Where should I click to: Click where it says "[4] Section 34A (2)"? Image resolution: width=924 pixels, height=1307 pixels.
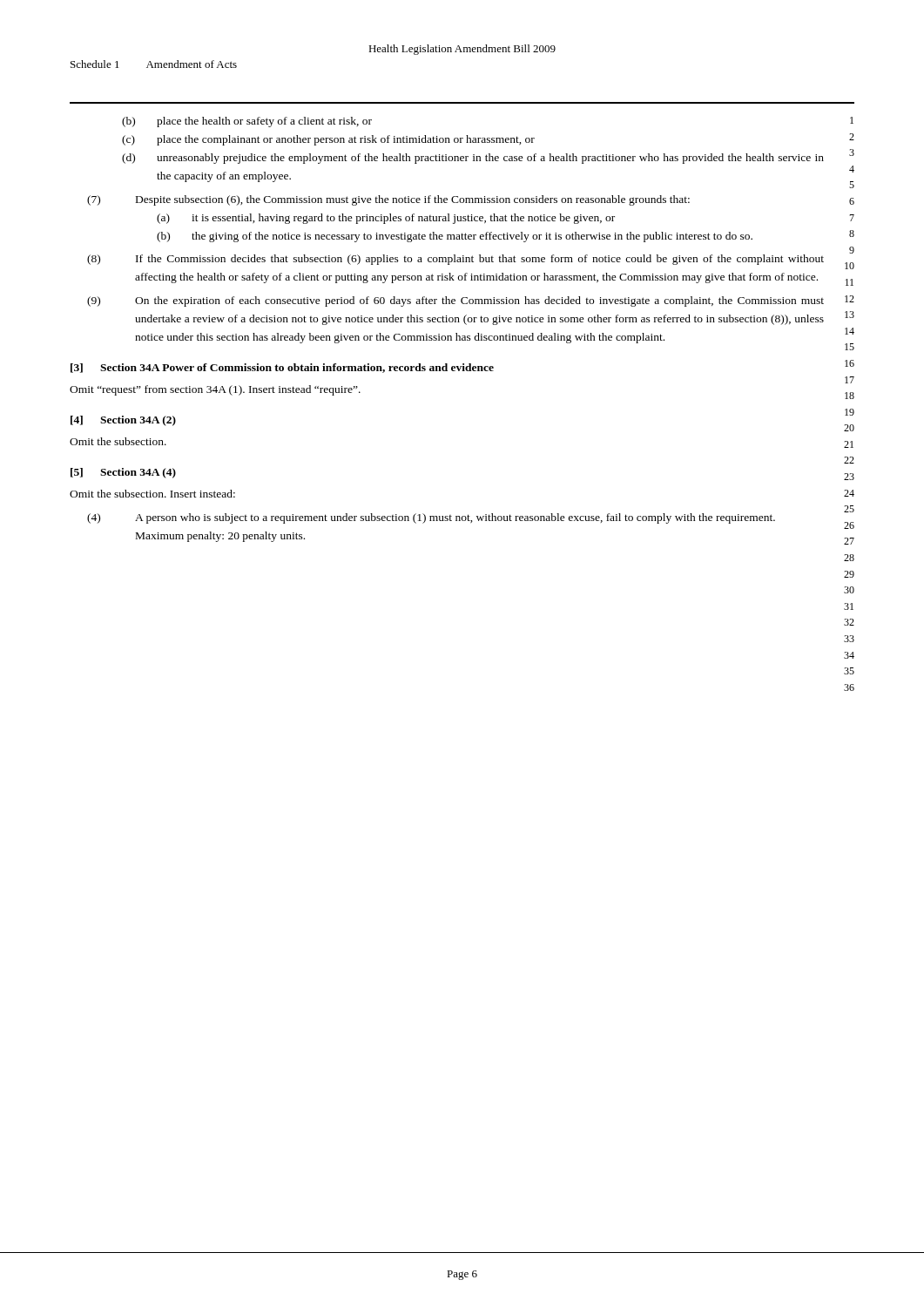(x=123, y=421)
